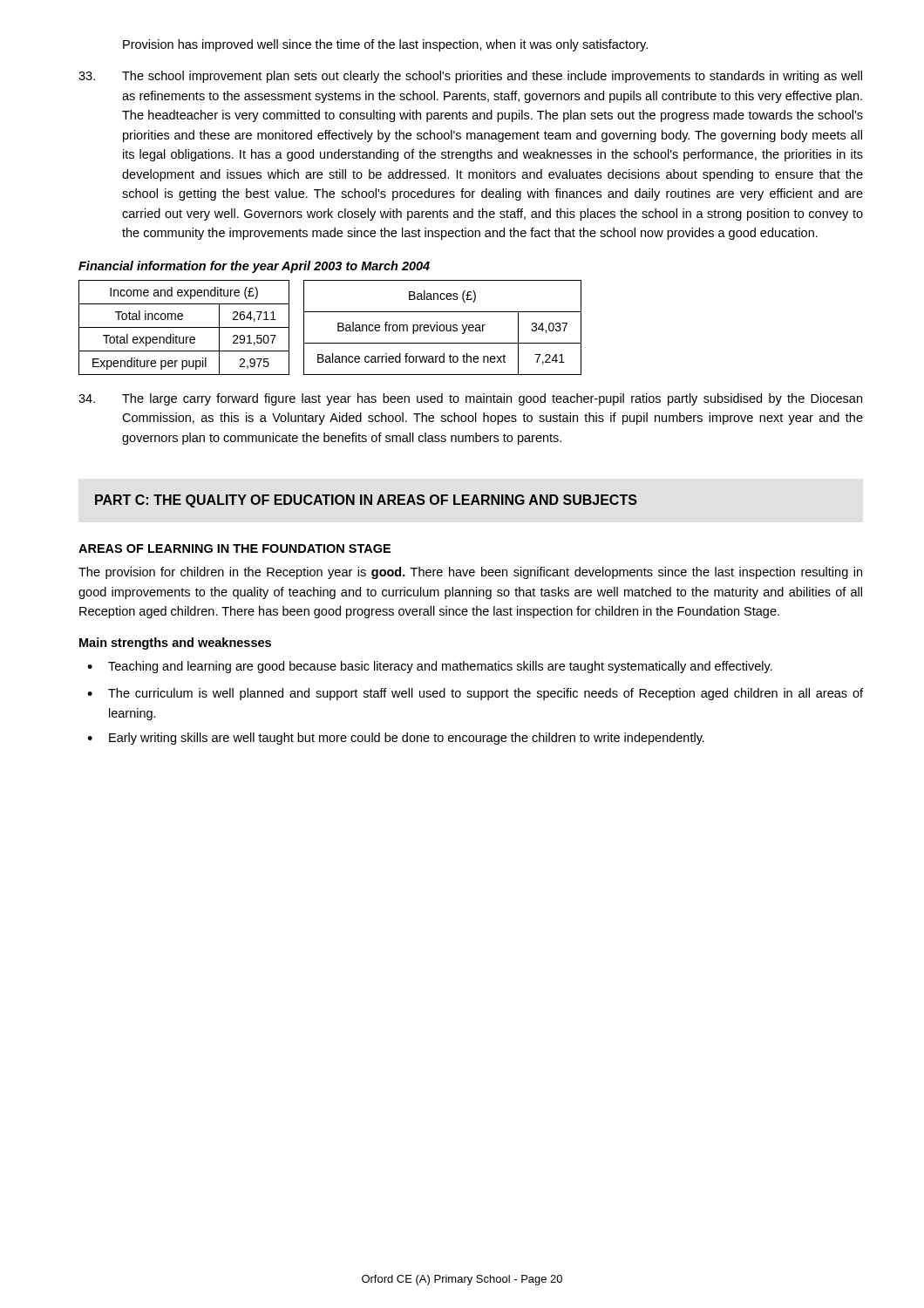Navigate to the text starting "34. The large carry"
This screenshot has height=1308, width=924.
471,418
